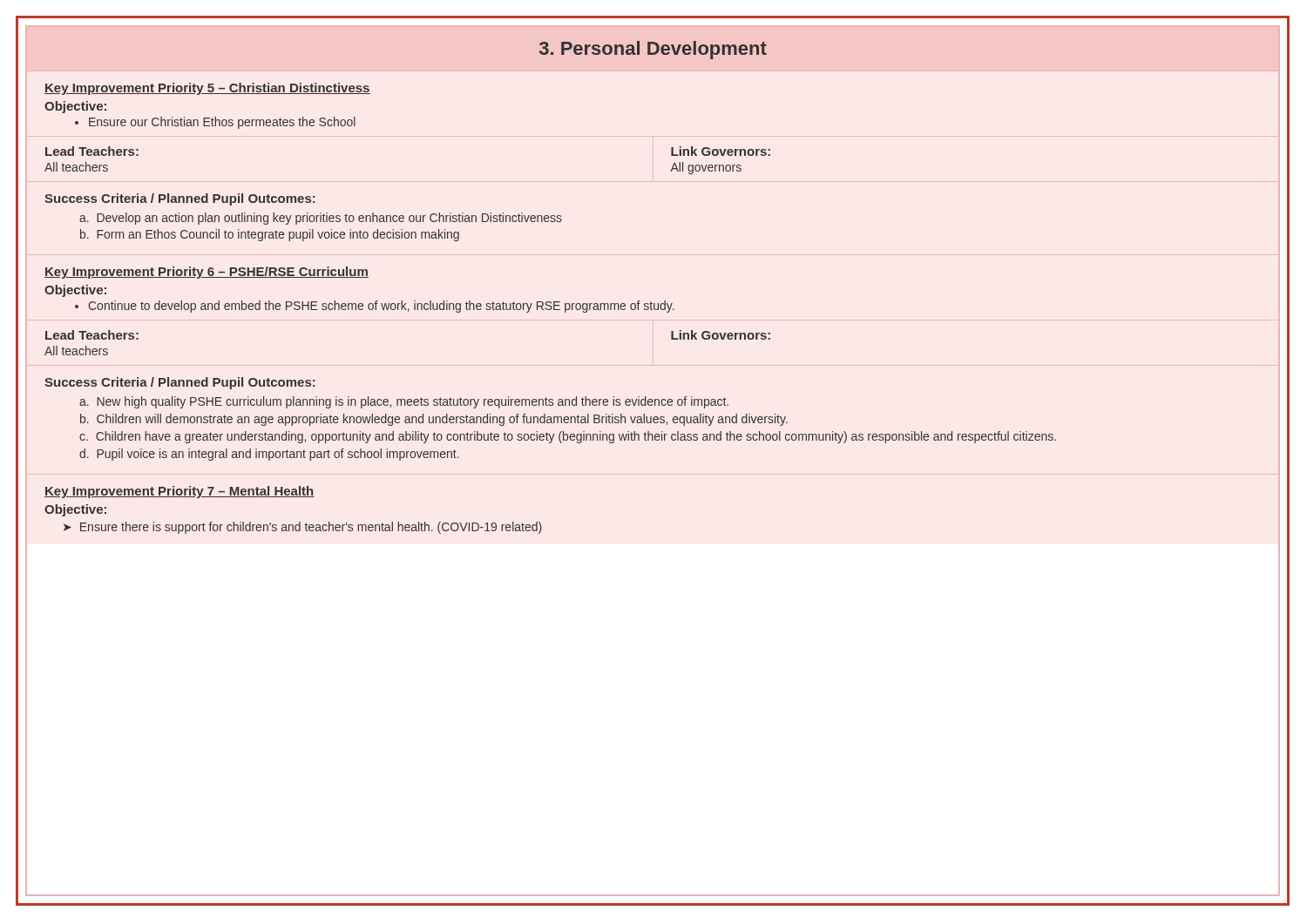Locate the text block starting "b. Form an Ethos Council to integrate"
1307x924 pixels.
click(270, 234)
